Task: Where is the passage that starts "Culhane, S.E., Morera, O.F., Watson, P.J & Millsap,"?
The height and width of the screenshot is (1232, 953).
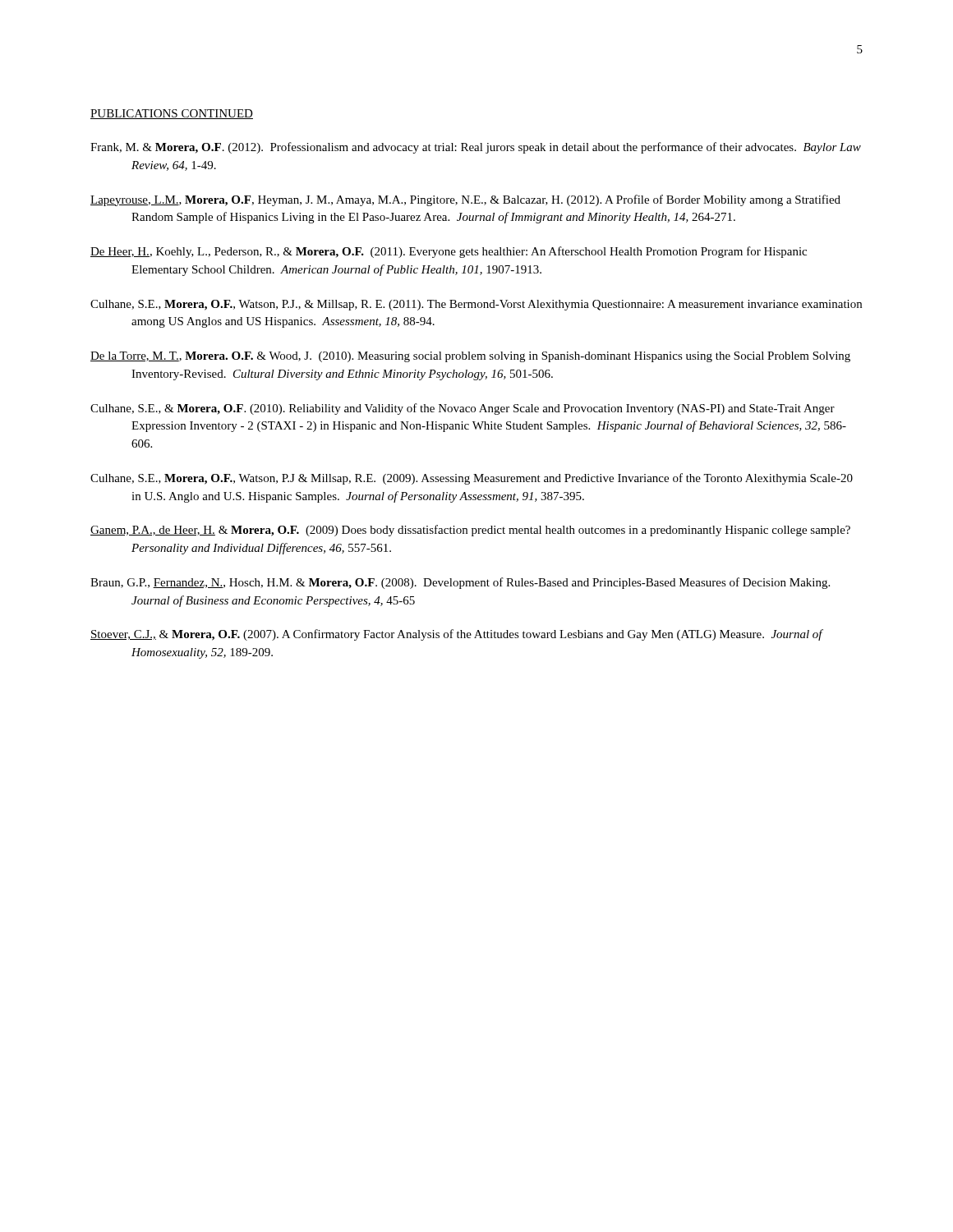Action: click(471, 487)
